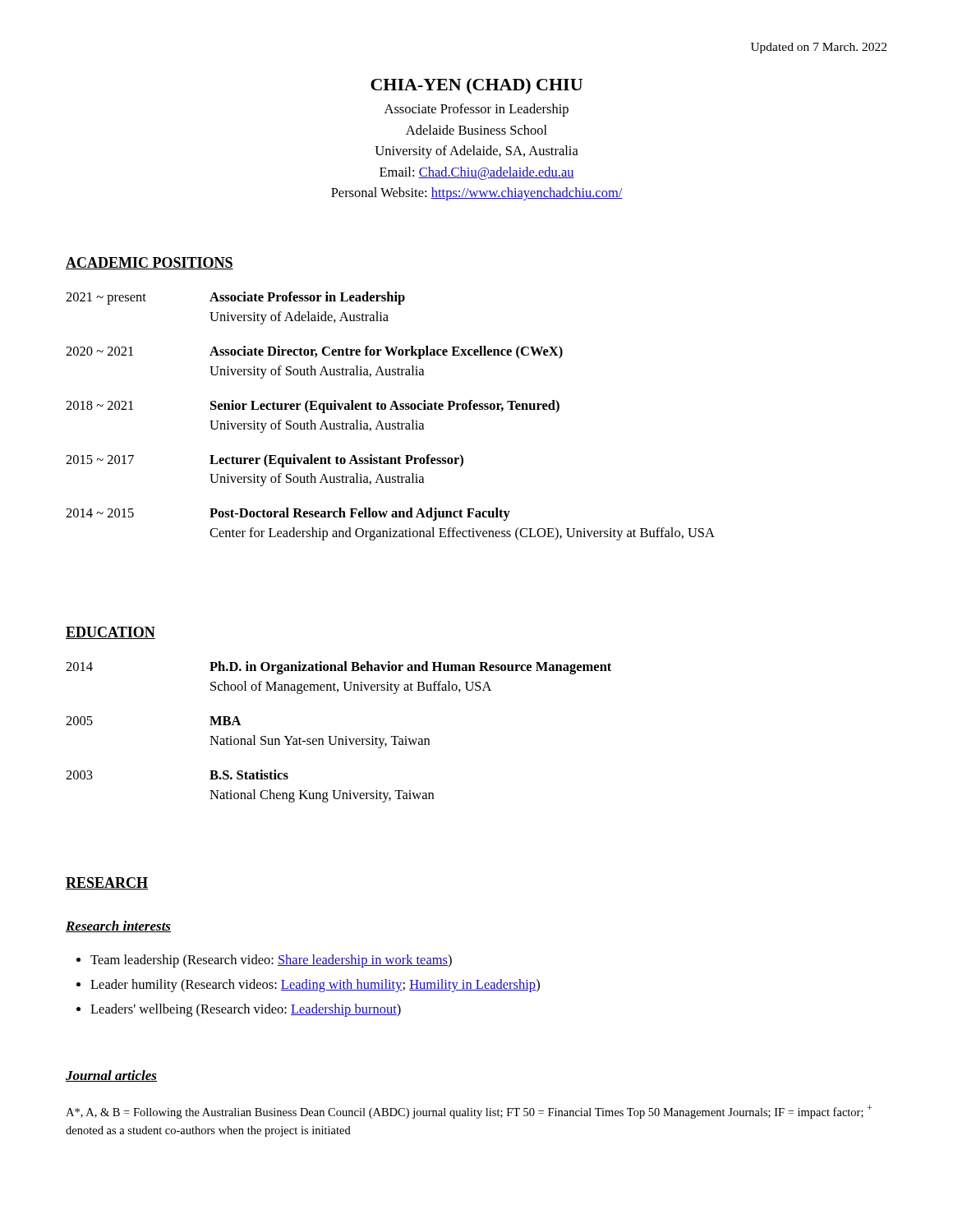The image size is (953, 1232).
Task: Click on the text starting "2005 MBA National Sun Yat-sen"
Action: tap(74, 721)
